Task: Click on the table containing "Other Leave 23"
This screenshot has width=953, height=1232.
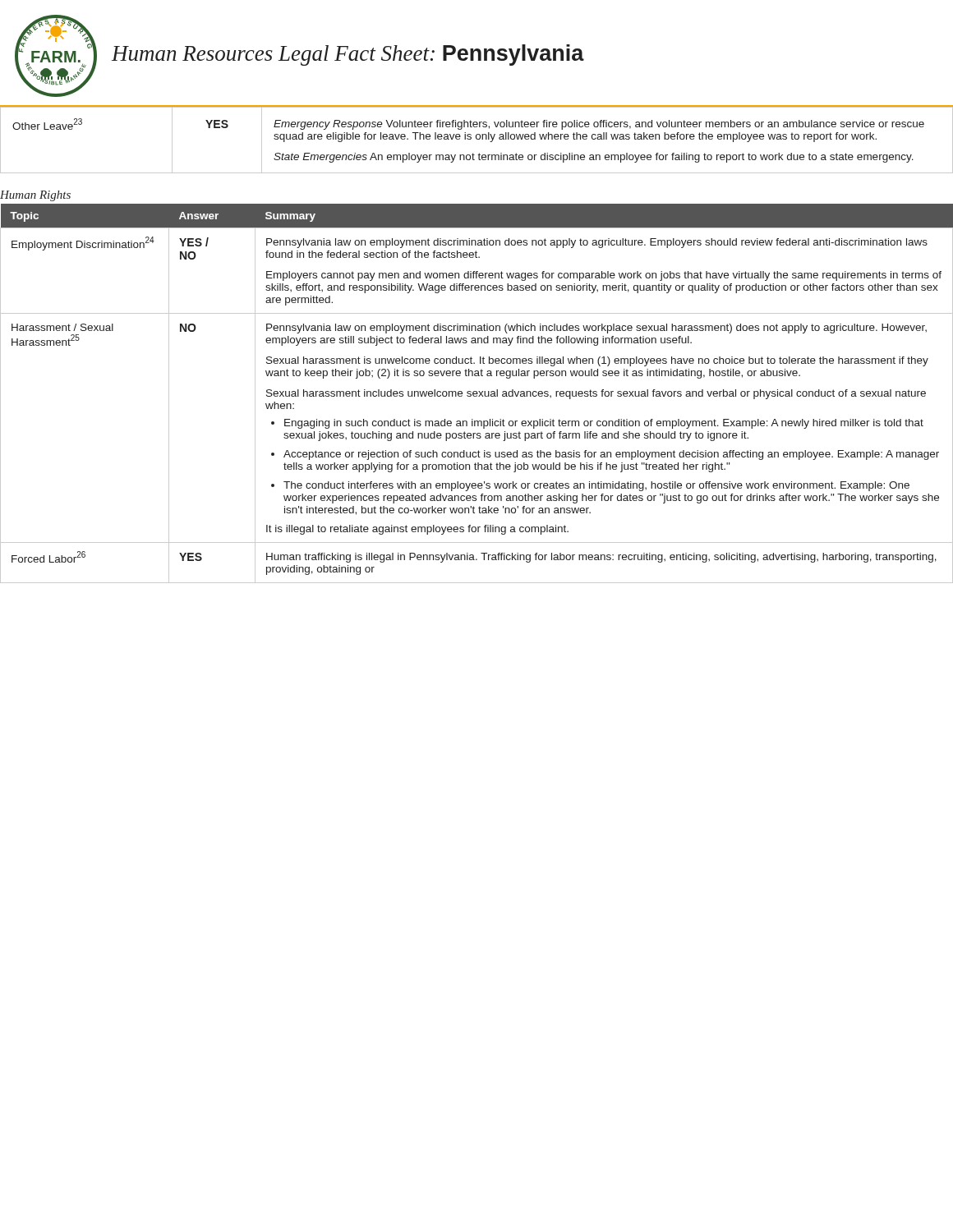Action: pyautogui.click(x=476, y=140)
